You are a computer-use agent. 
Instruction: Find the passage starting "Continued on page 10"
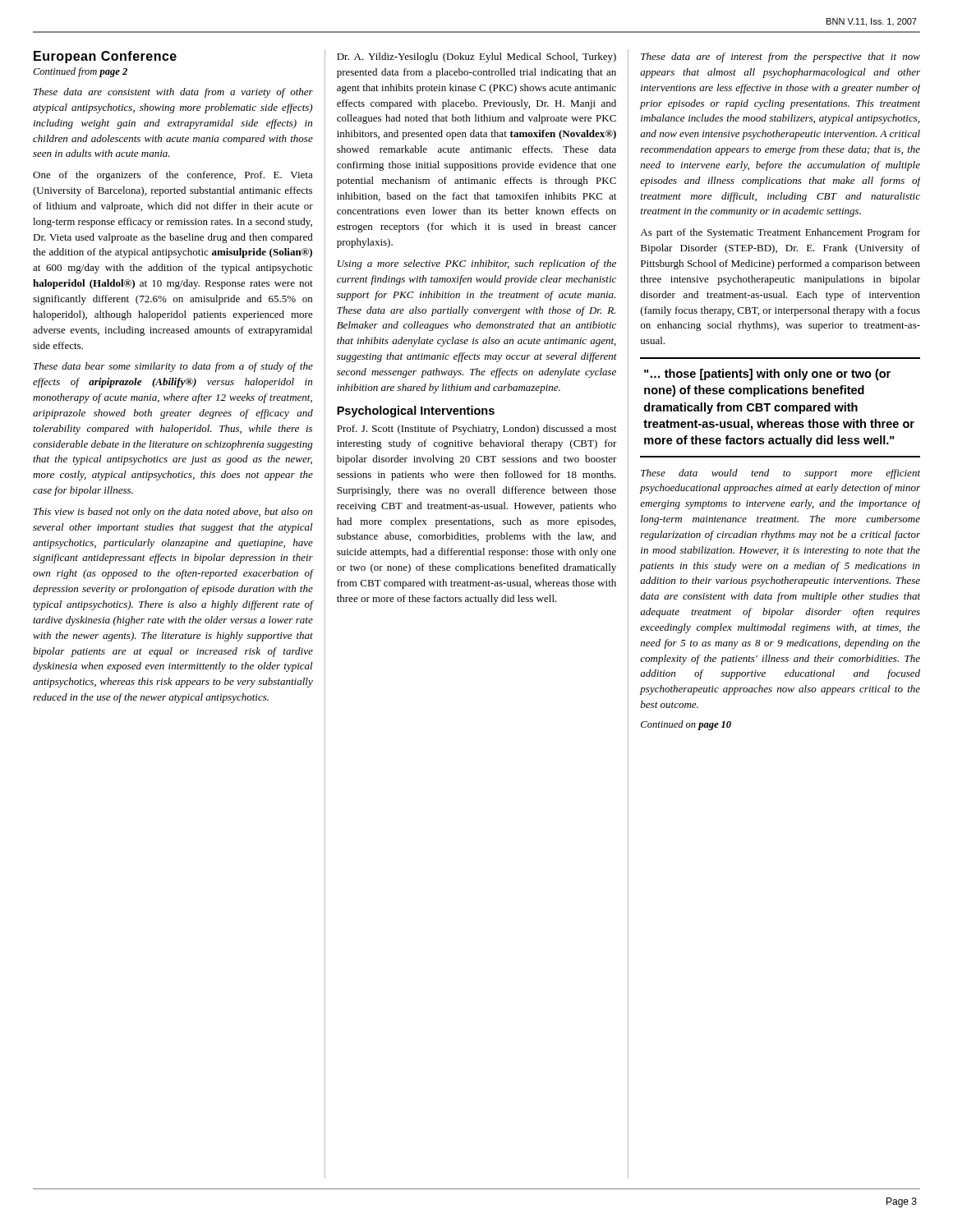click(686, 724)
